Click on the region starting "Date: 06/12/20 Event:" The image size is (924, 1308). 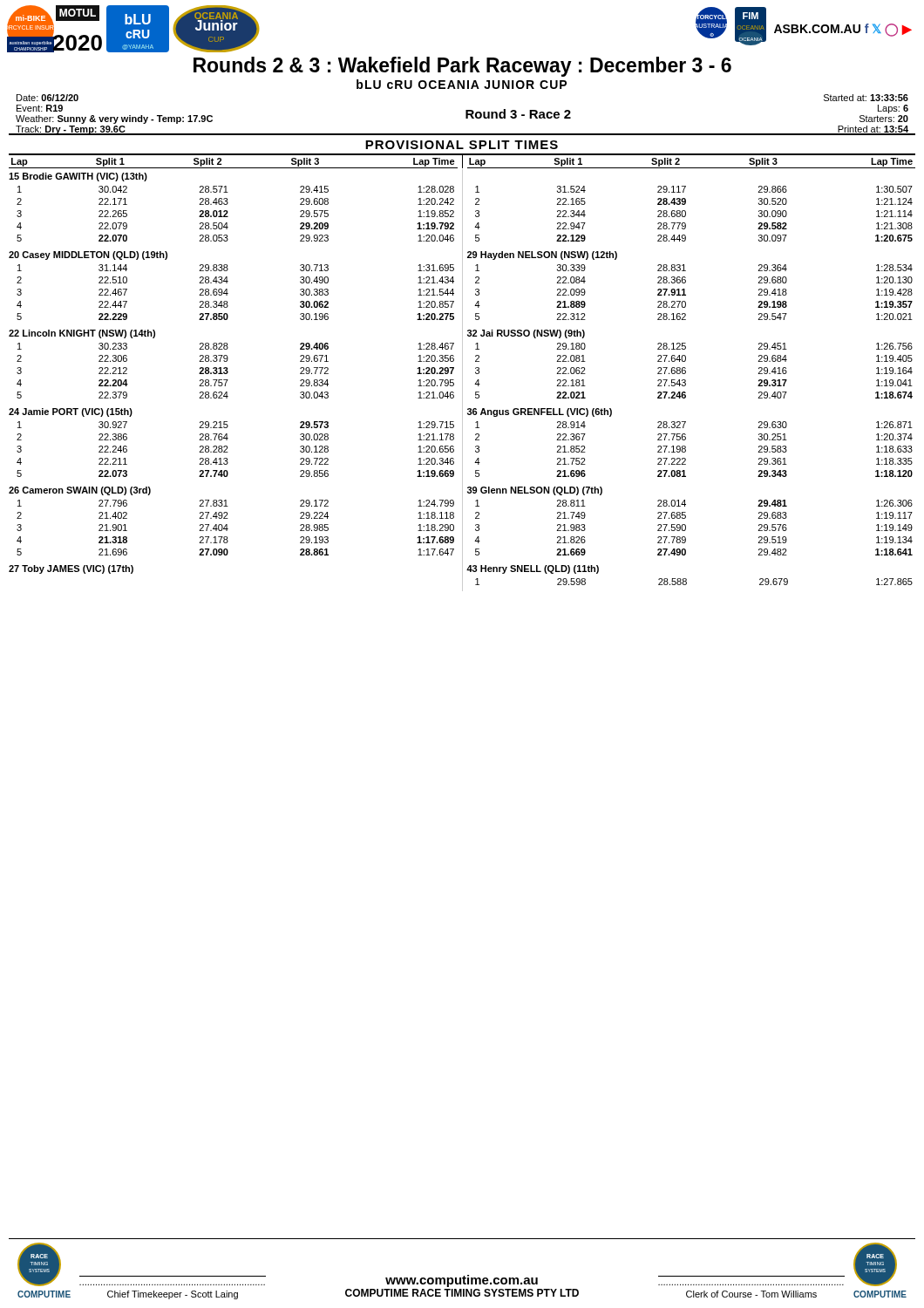pos(462,113)
